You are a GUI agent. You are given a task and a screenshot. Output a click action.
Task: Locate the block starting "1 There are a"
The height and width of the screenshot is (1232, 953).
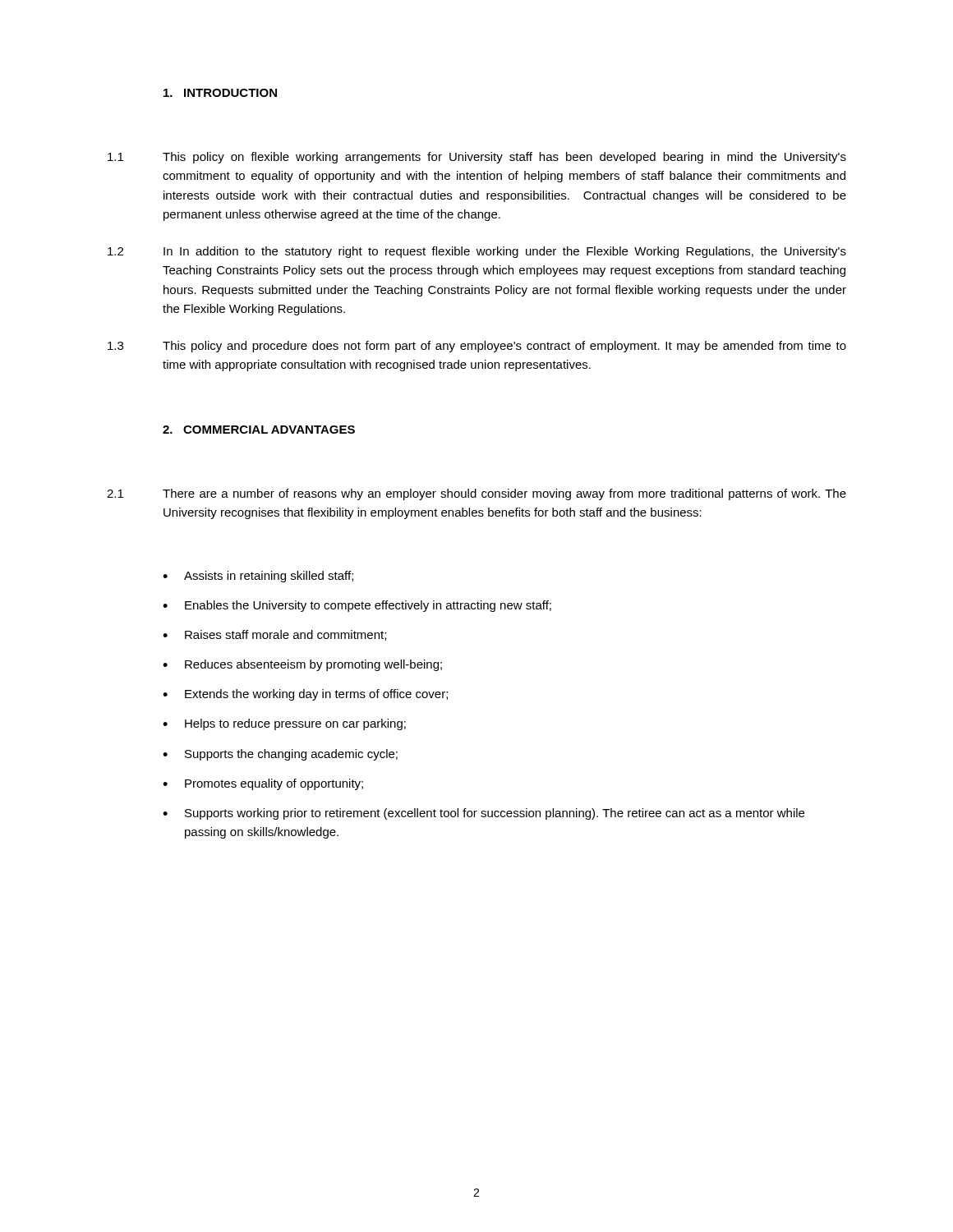(476, 502)
